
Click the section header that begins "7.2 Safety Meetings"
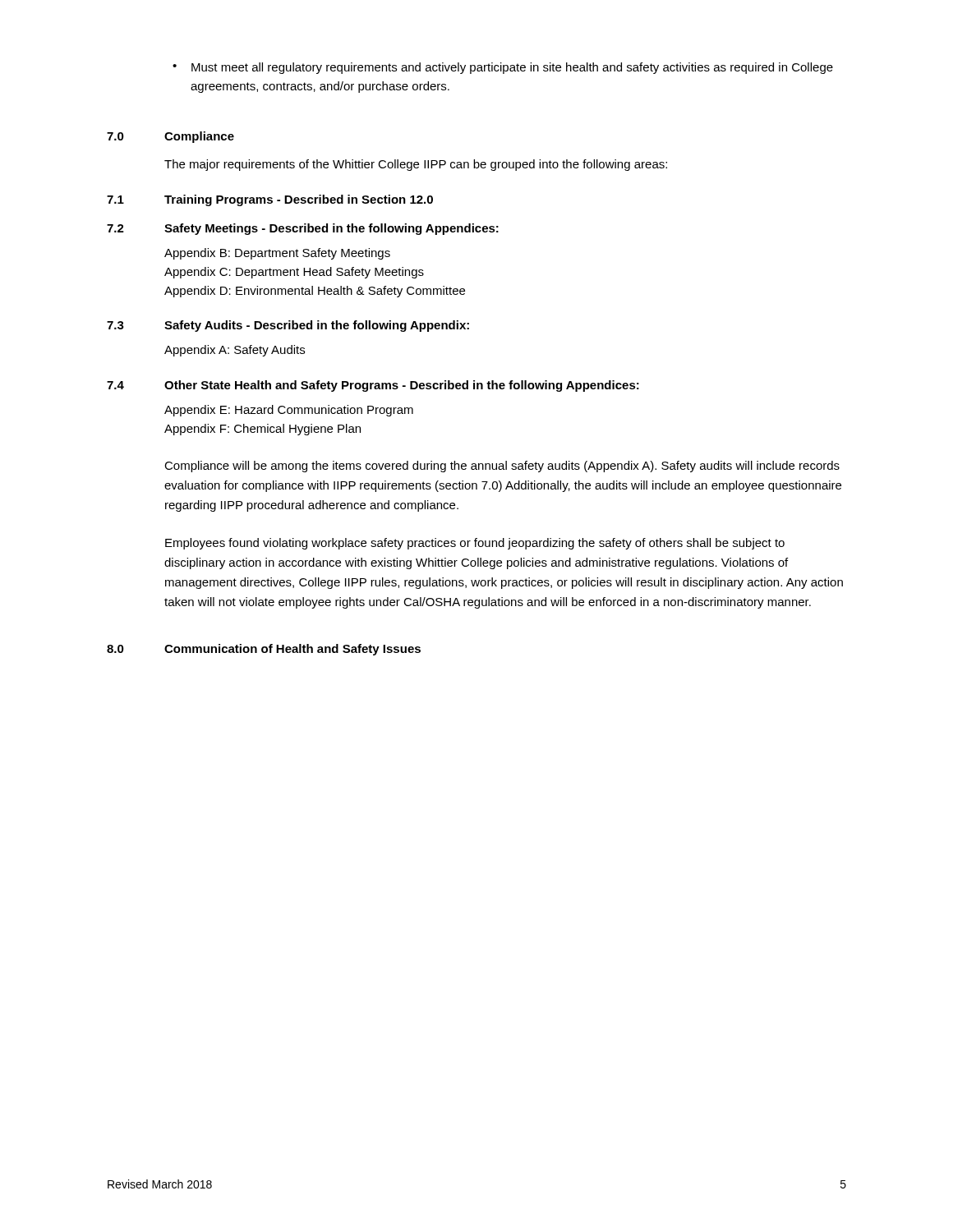303,227
